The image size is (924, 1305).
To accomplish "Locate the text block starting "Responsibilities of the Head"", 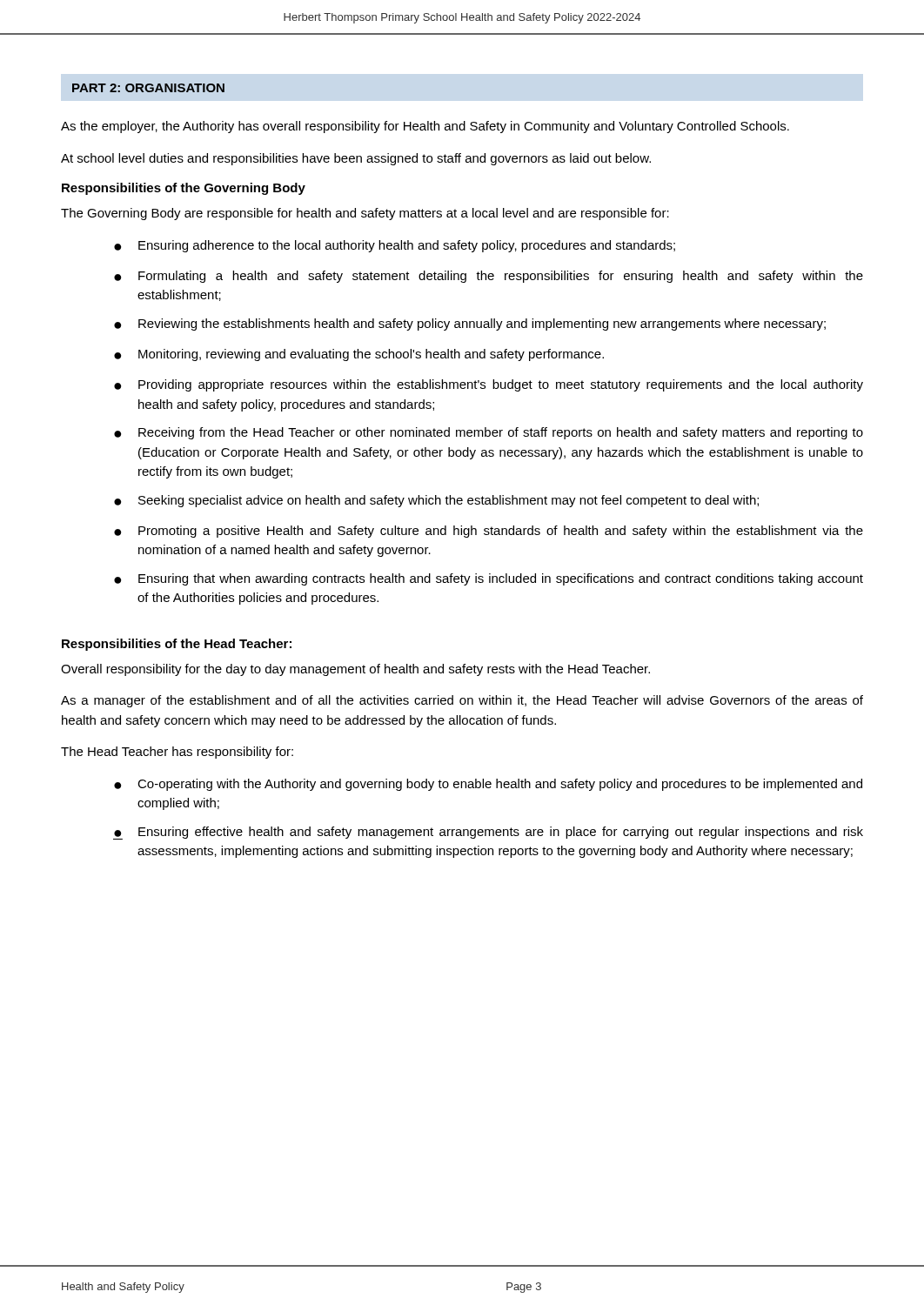I will tap(177, 643).
